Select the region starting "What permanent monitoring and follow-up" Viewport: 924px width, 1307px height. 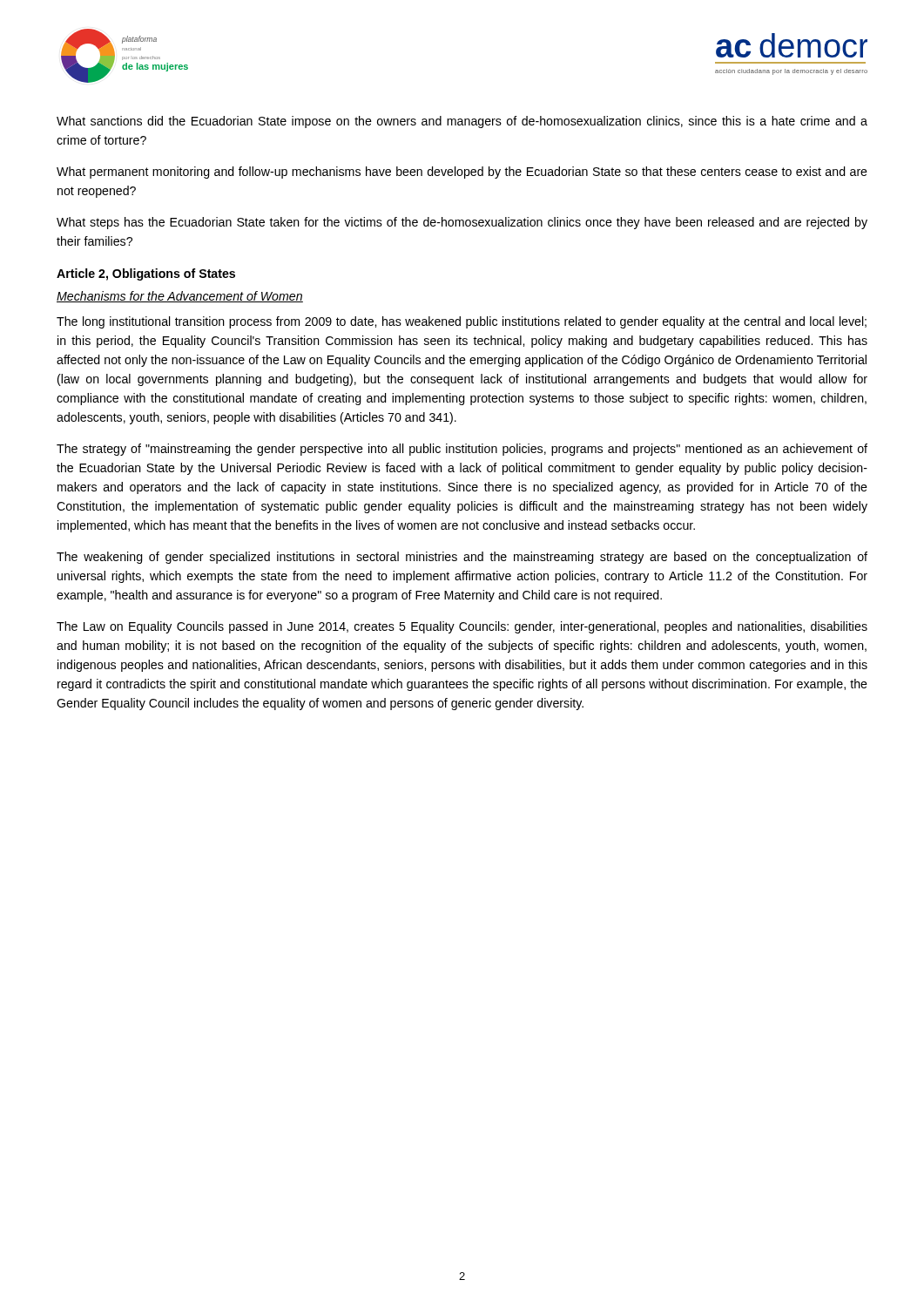coord(462,181)
